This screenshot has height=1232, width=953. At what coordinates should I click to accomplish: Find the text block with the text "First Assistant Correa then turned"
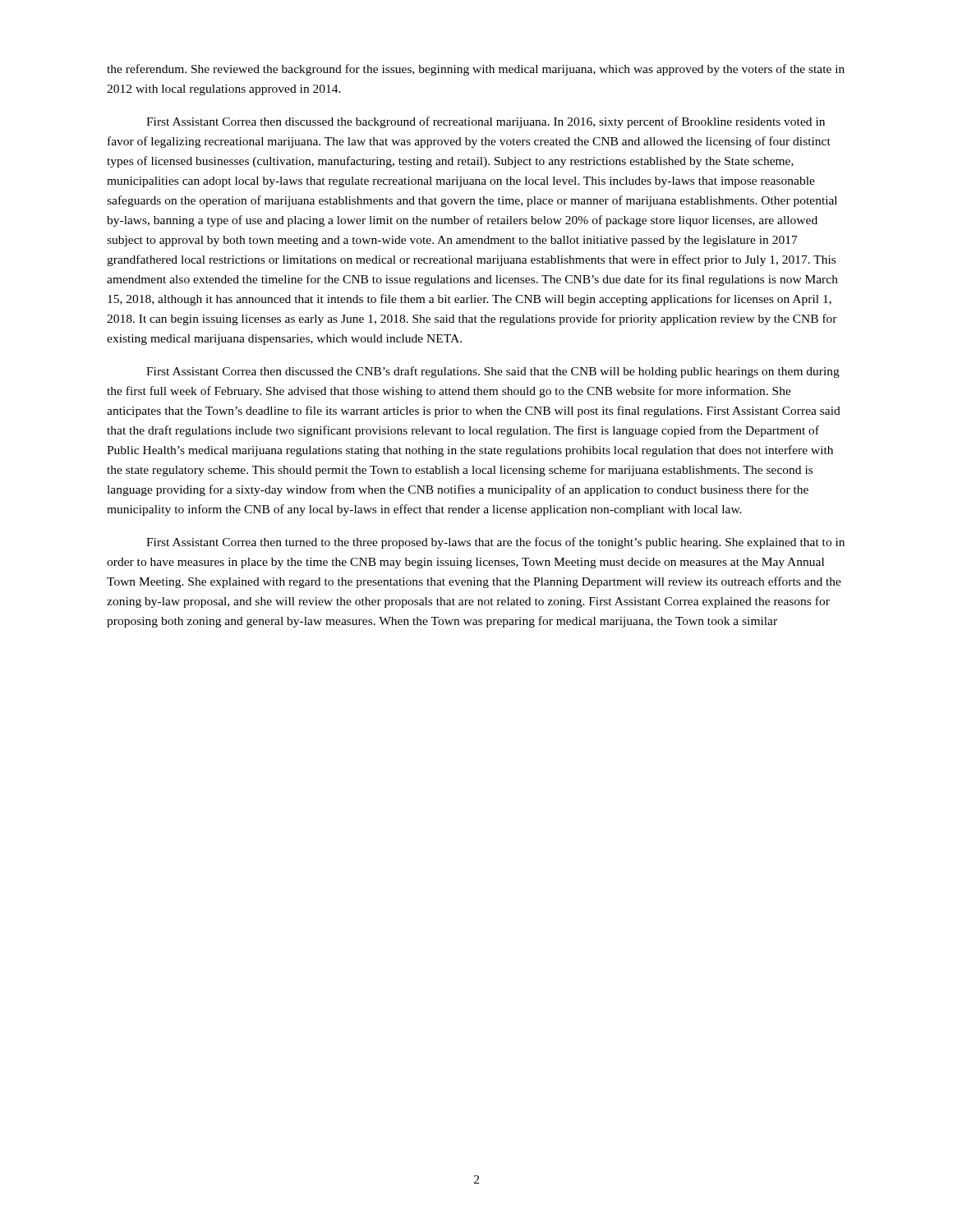(x=476, y=582)
